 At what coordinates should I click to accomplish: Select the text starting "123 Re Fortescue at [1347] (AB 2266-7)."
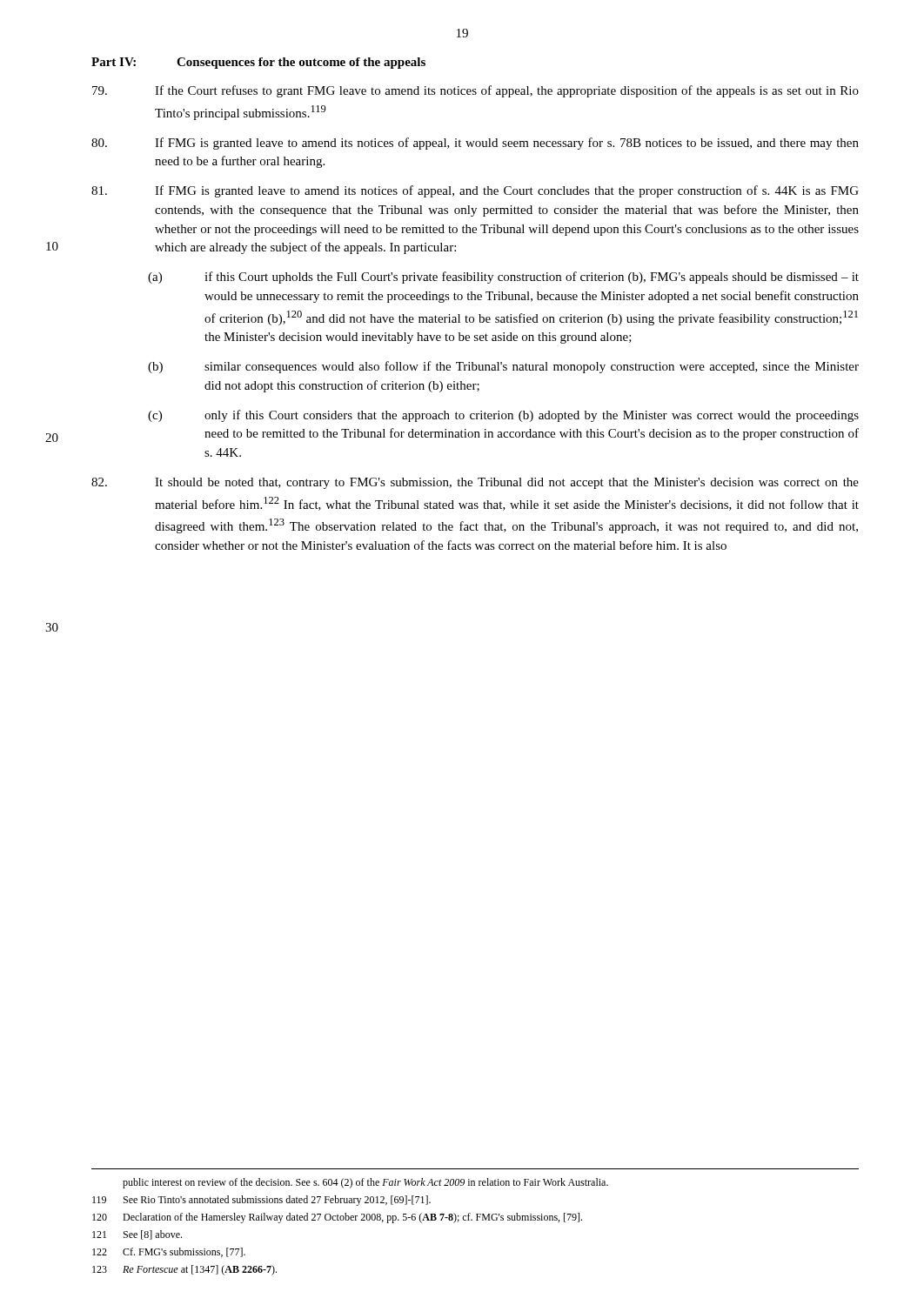pyautogui.click(x=184, y=1270)
